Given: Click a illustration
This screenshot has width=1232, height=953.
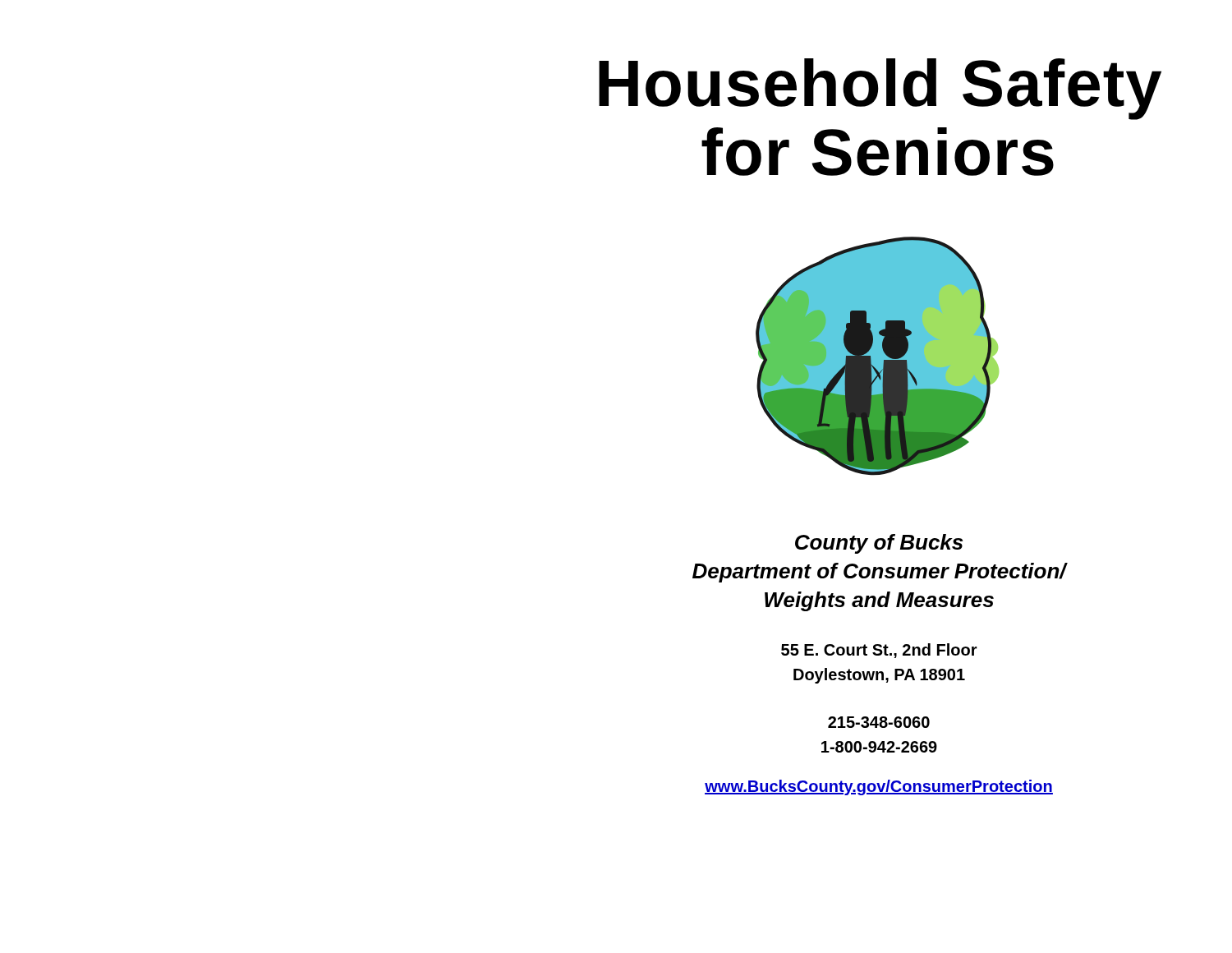Looking at the screenshot, I should pyautogui.click(x=879, y=356).
